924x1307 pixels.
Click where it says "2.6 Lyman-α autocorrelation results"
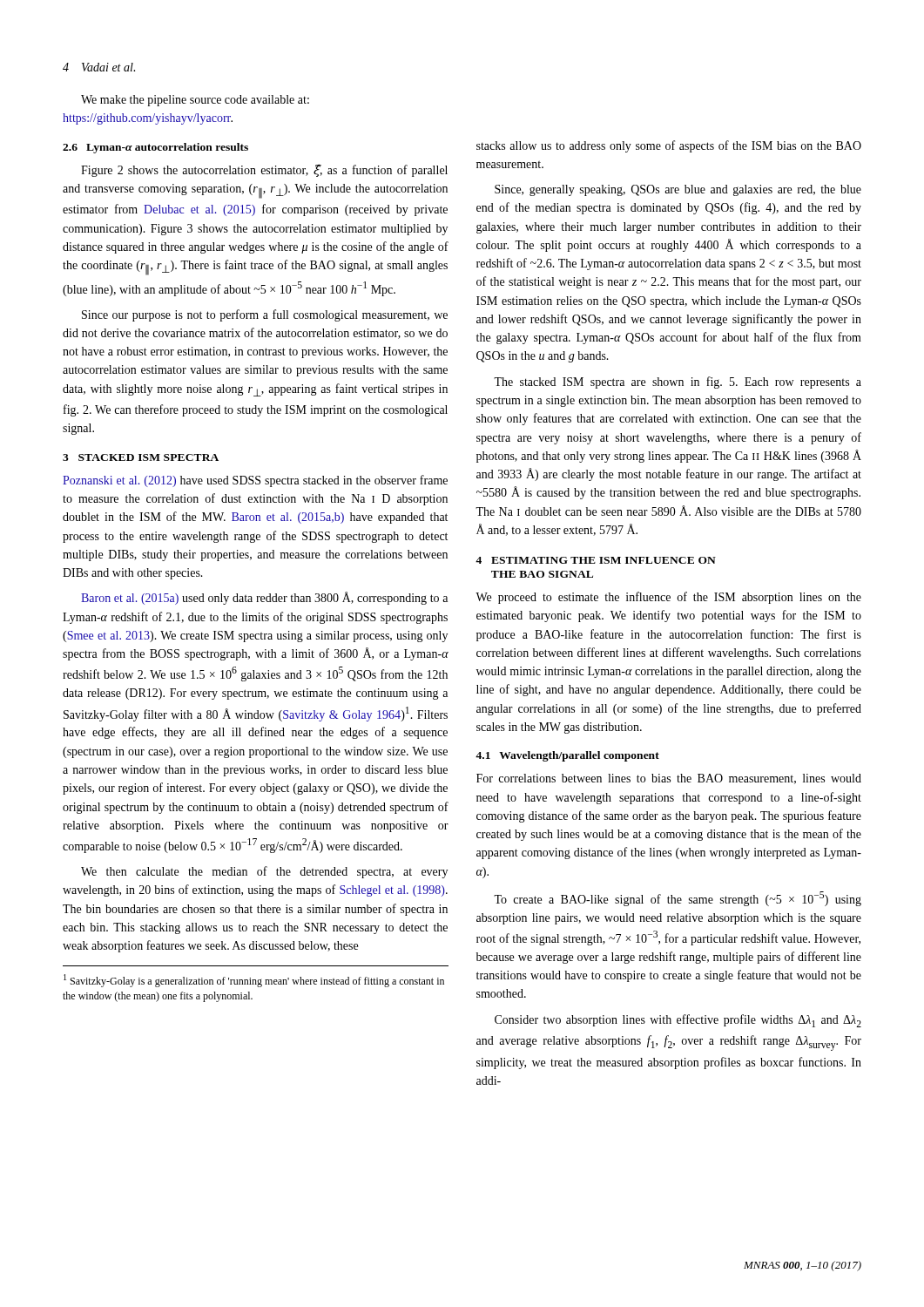(156, 146)
